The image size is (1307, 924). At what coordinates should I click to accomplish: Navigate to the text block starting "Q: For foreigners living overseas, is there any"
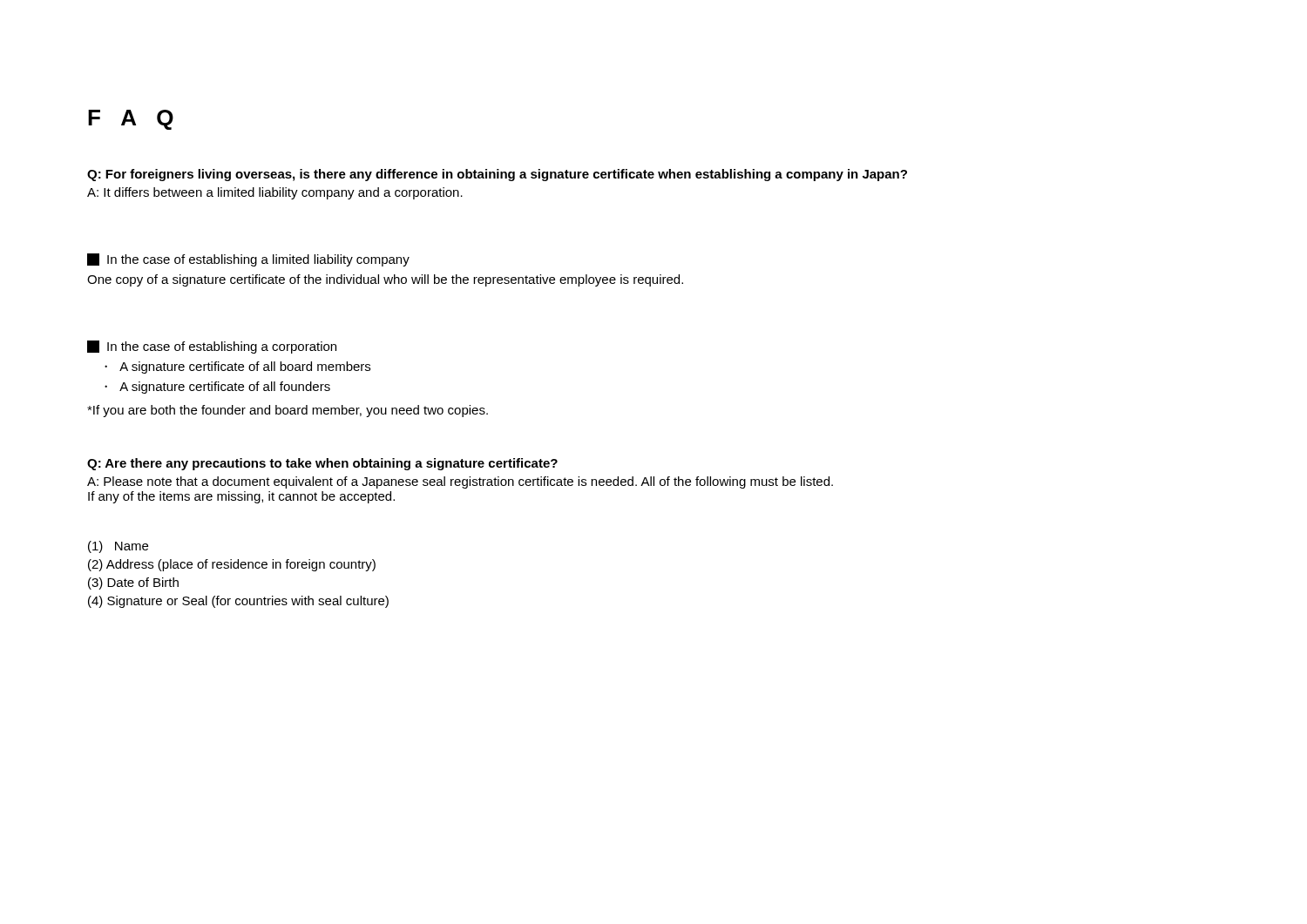point(498,174)
